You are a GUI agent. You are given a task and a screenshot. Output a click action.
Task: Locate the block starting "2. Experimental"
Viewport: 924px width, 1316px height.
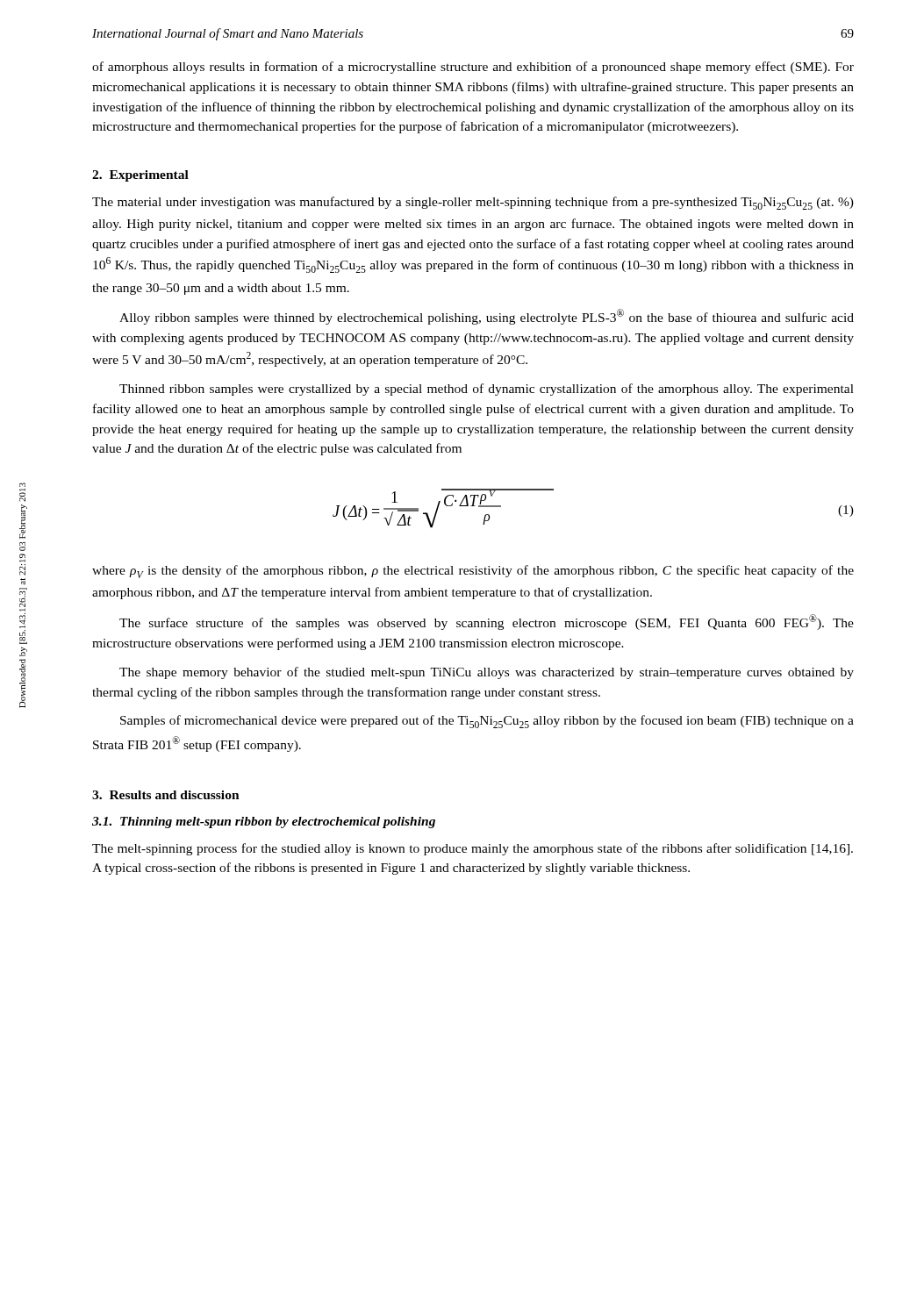click(x=140, y=174)
